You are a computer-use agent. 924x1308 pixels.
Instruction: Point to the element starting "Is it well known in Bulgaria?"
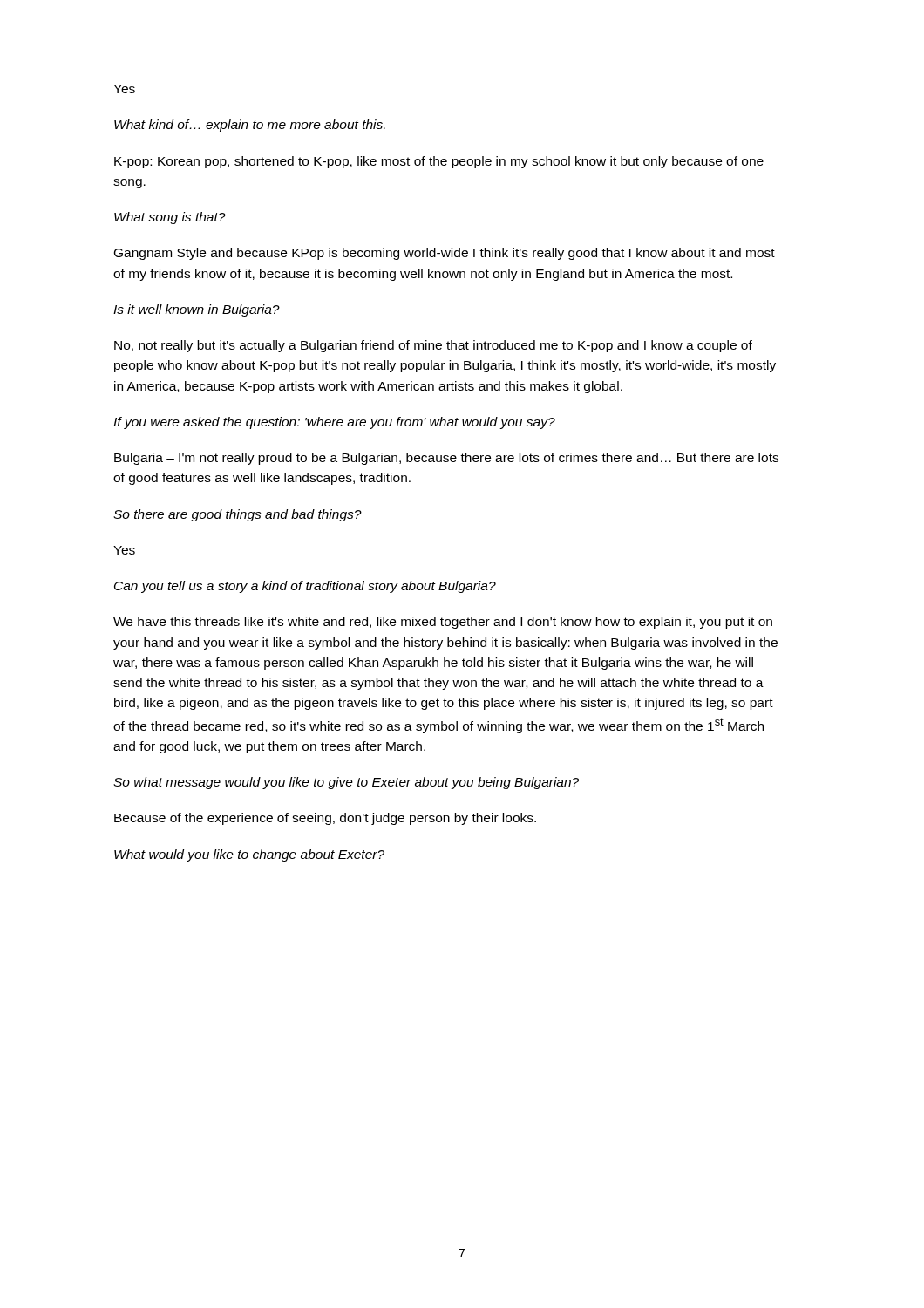pyautogui.click(x=197, y=310)
